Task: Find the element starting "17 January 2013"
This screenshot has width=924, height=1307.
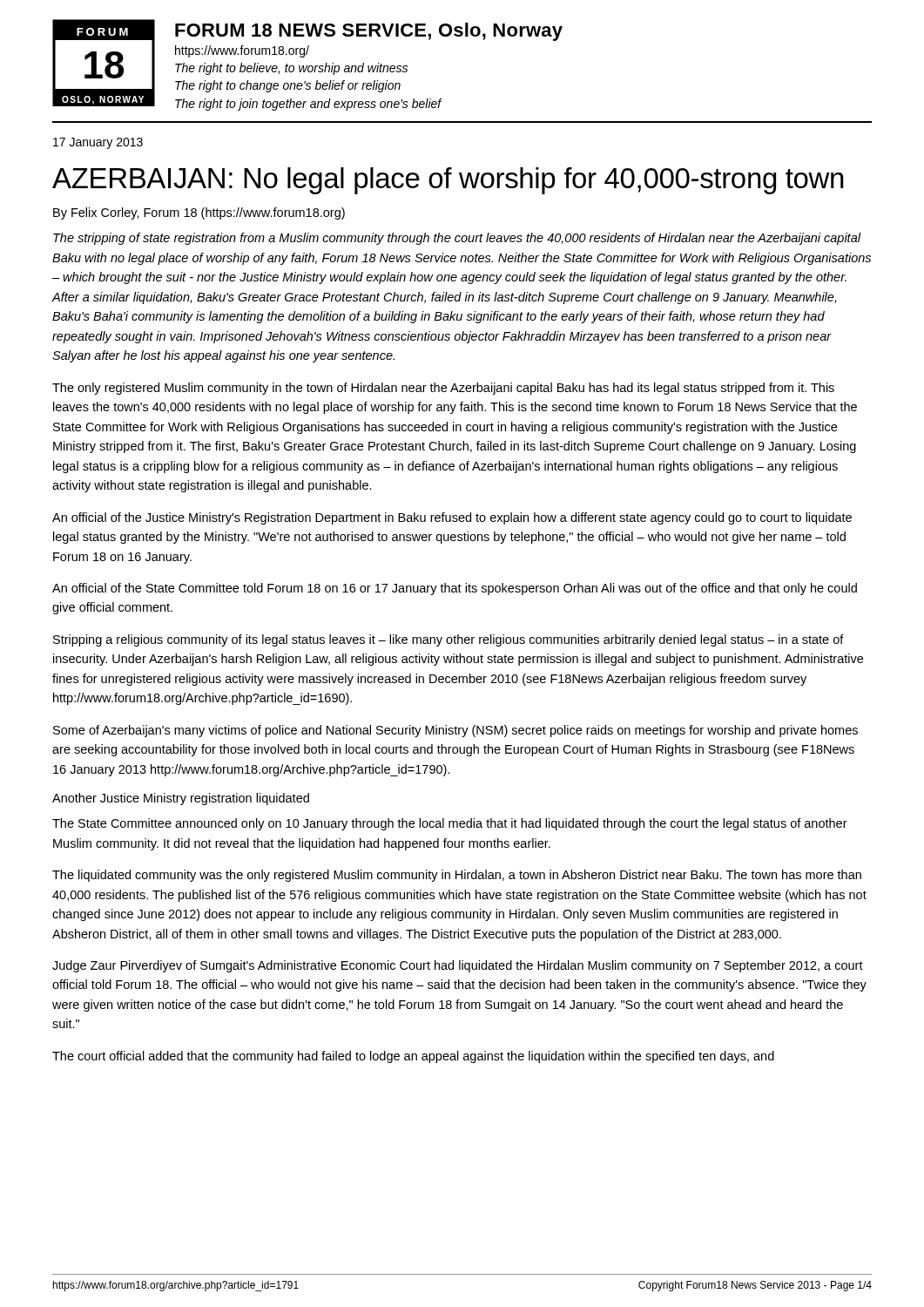Action: click(98, 142)
